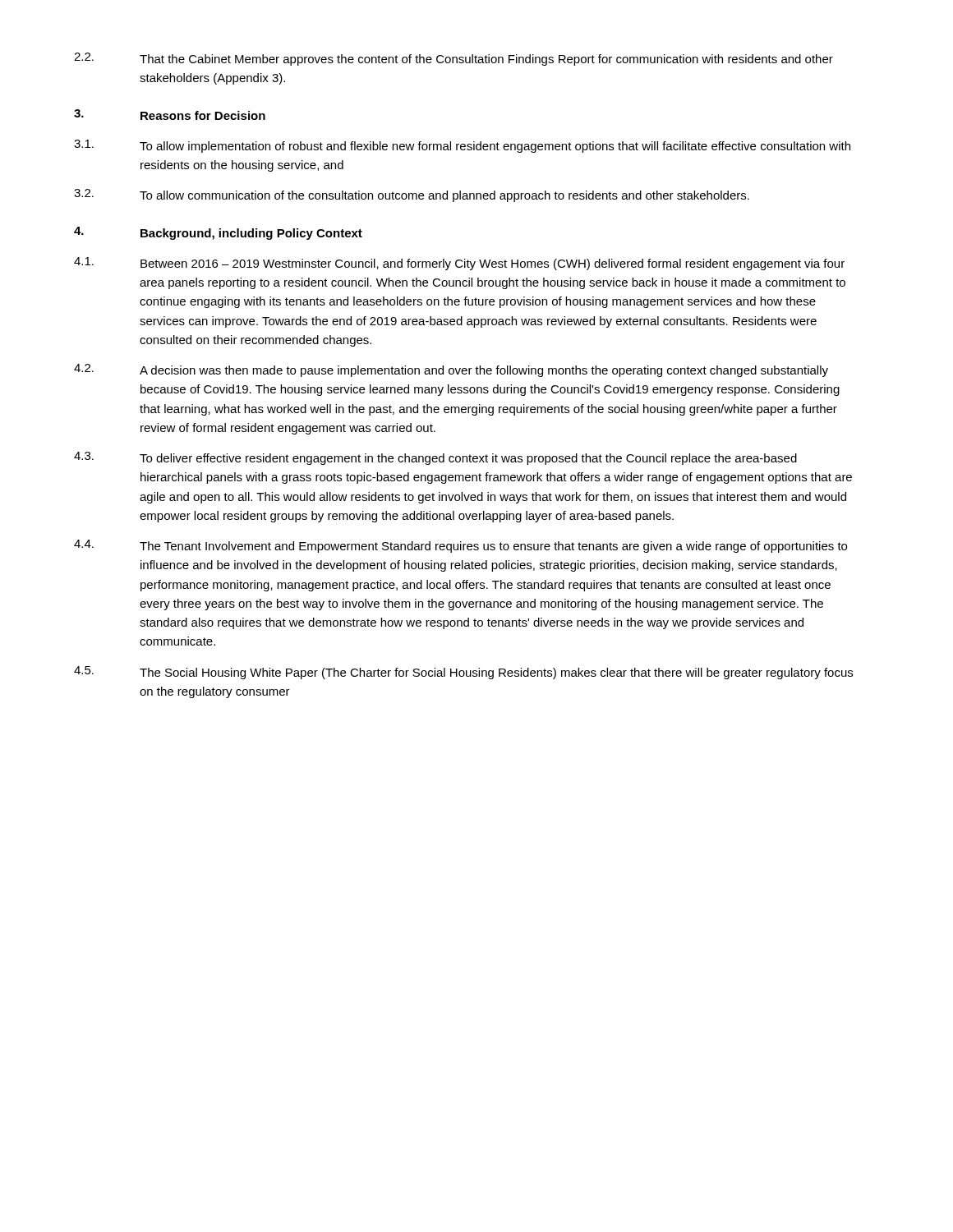Click on the list item that reads "4.3. To deliver"
The image size is (953, 1232).
tap(464, 487)
